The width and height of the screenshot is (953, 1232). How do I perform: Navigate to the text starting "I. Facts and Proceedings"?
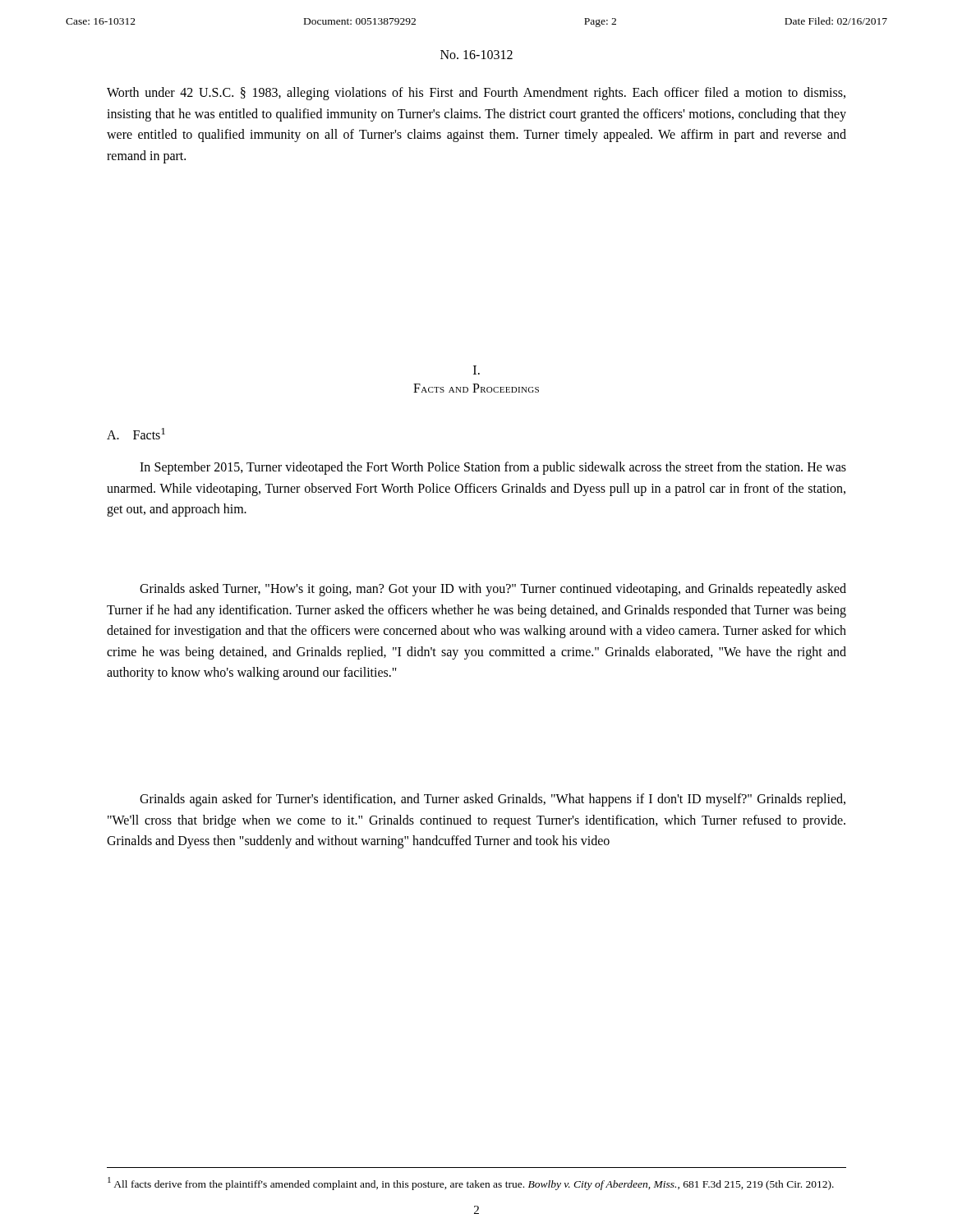[x=476, y=379]
